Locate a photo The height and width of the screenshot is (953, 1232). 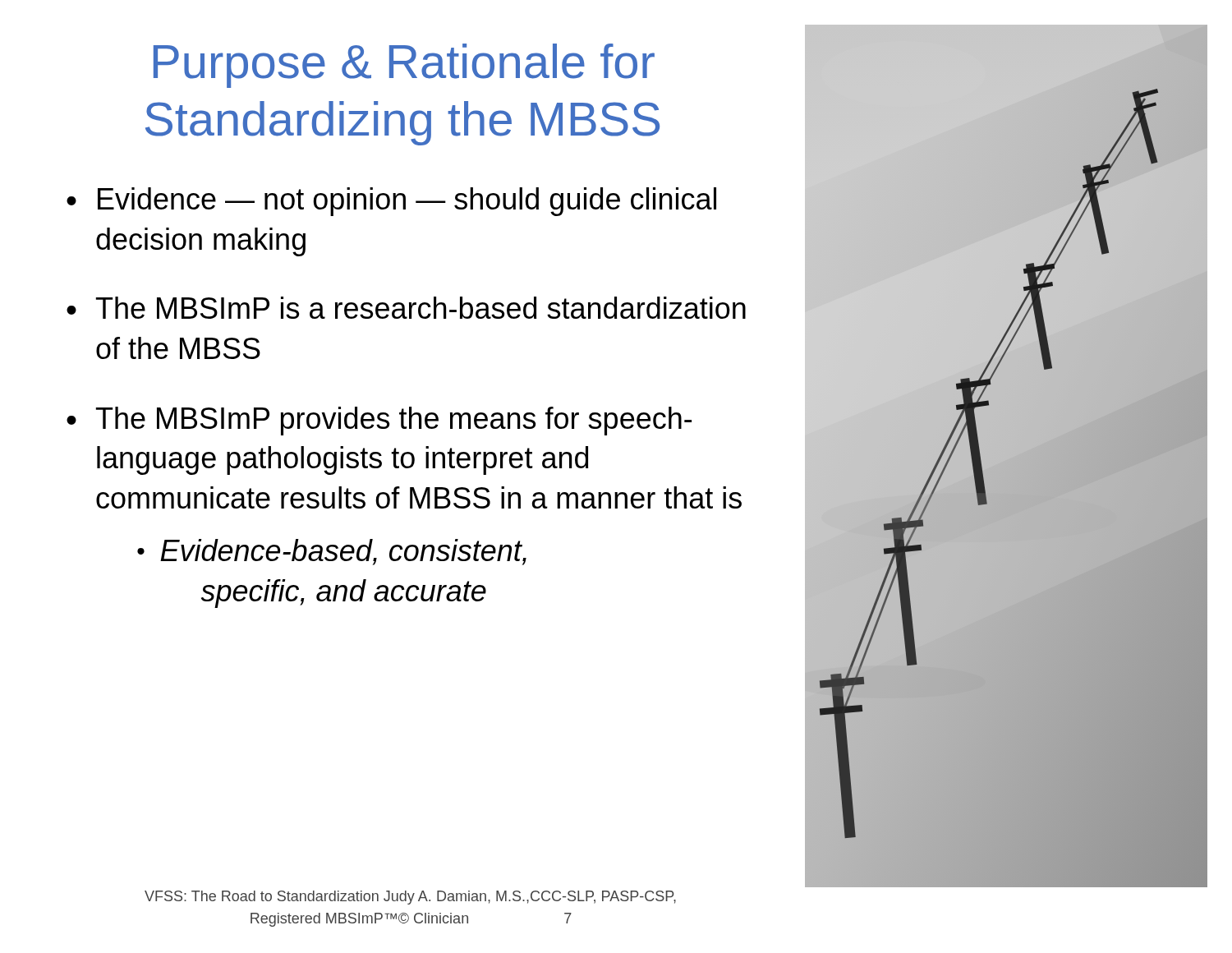click(1006, 456)
